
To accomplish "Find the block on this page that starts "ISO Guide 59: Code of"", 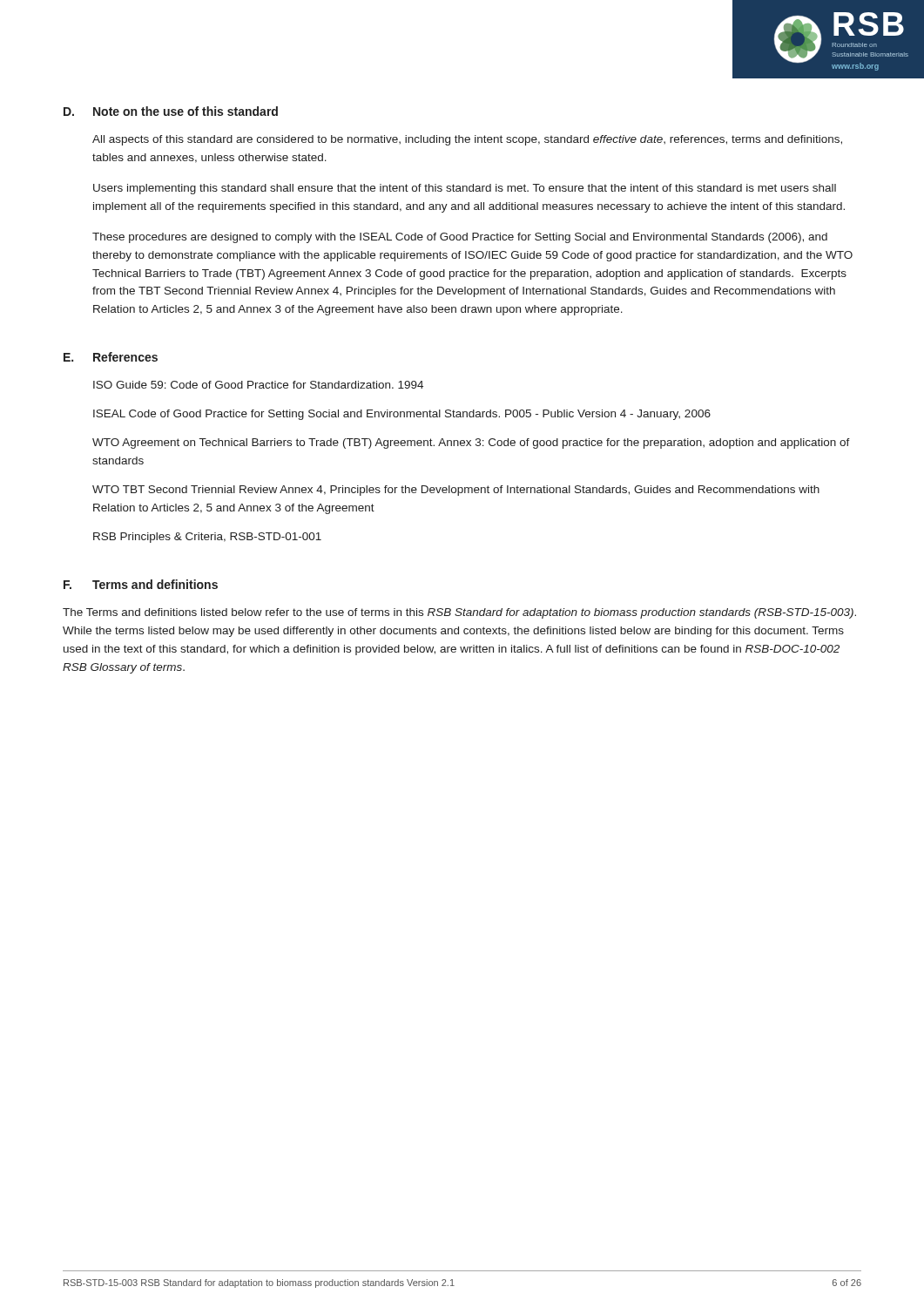I will [258, 385].
